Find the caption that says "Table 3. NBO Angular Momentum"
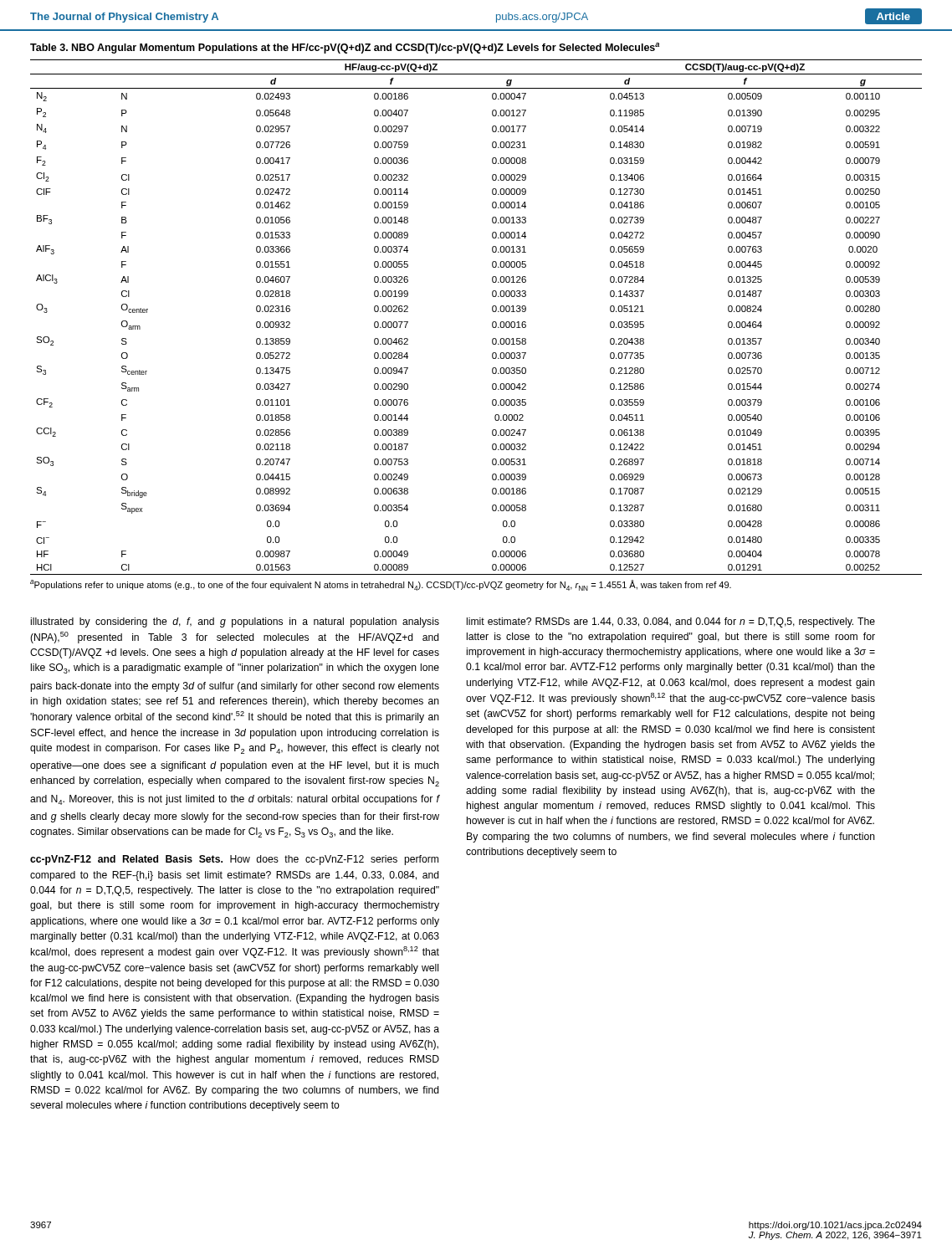Viewport: 952px width, 1255px height. (345, 47)
